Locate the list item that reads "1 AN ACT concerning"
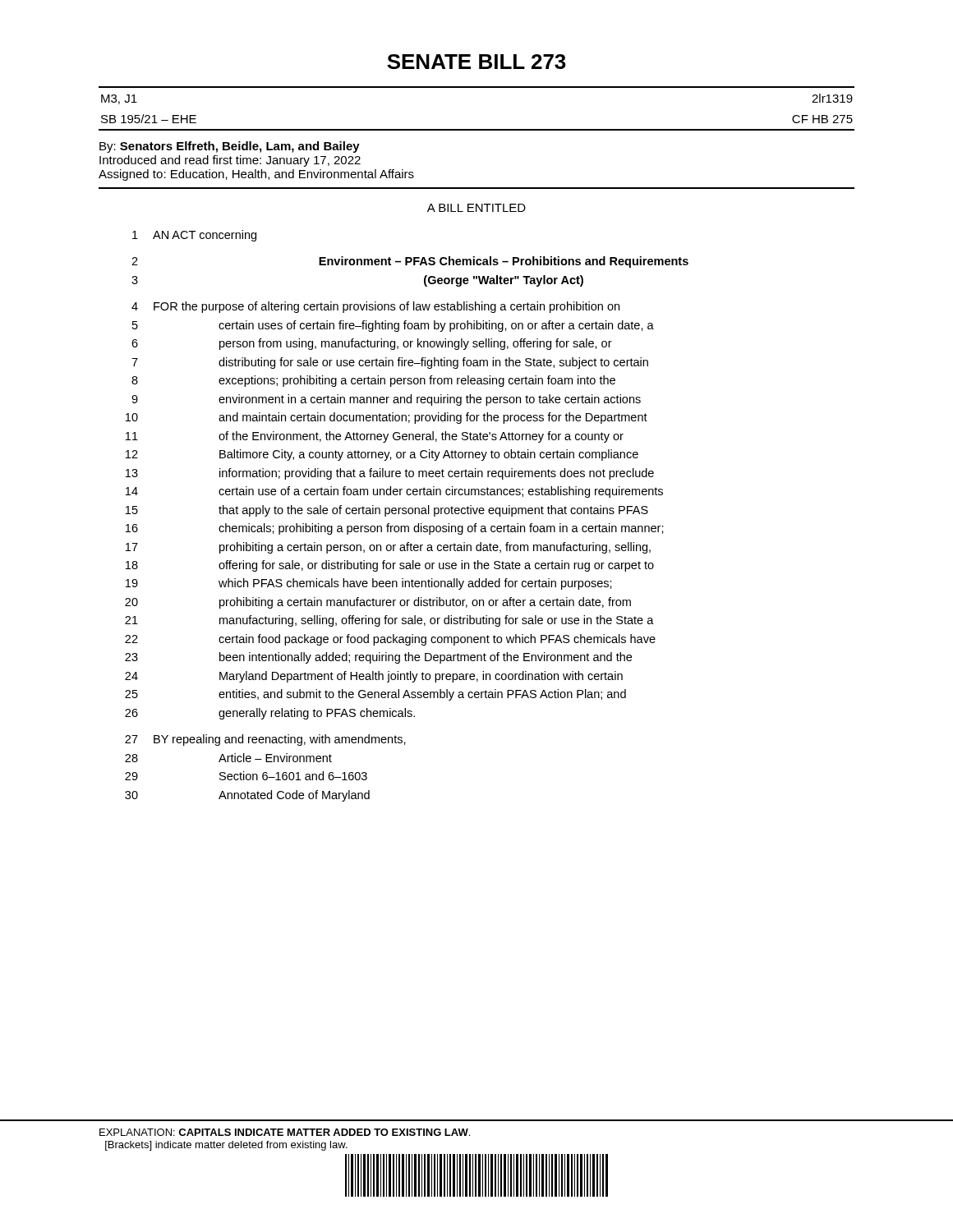This screenshot has height=1232, width=953. pyautogui.click(x=194, y=236)
